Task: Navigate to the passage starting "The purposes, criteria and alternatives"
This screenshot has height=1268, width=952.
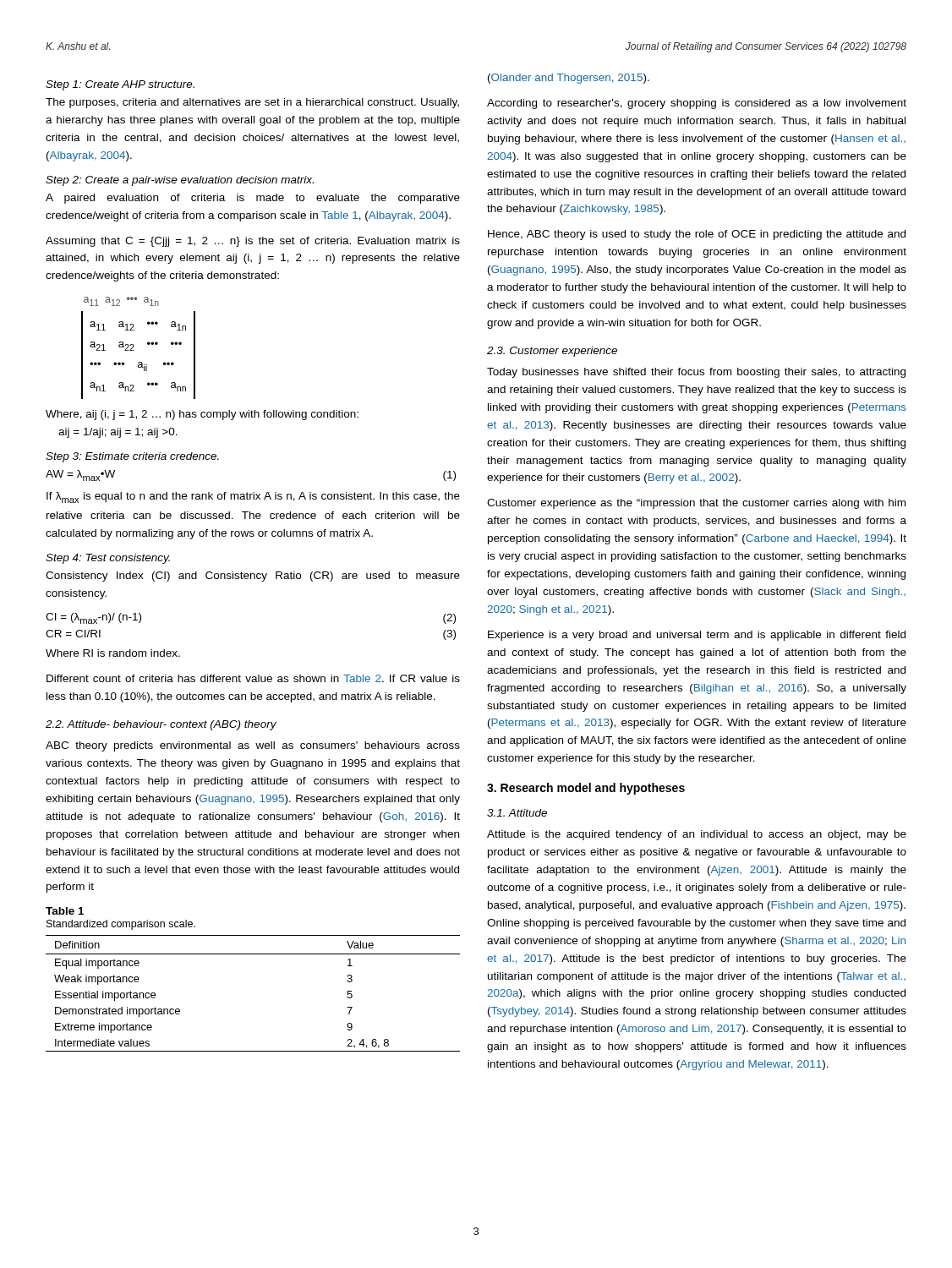Action: coord(253,128)
